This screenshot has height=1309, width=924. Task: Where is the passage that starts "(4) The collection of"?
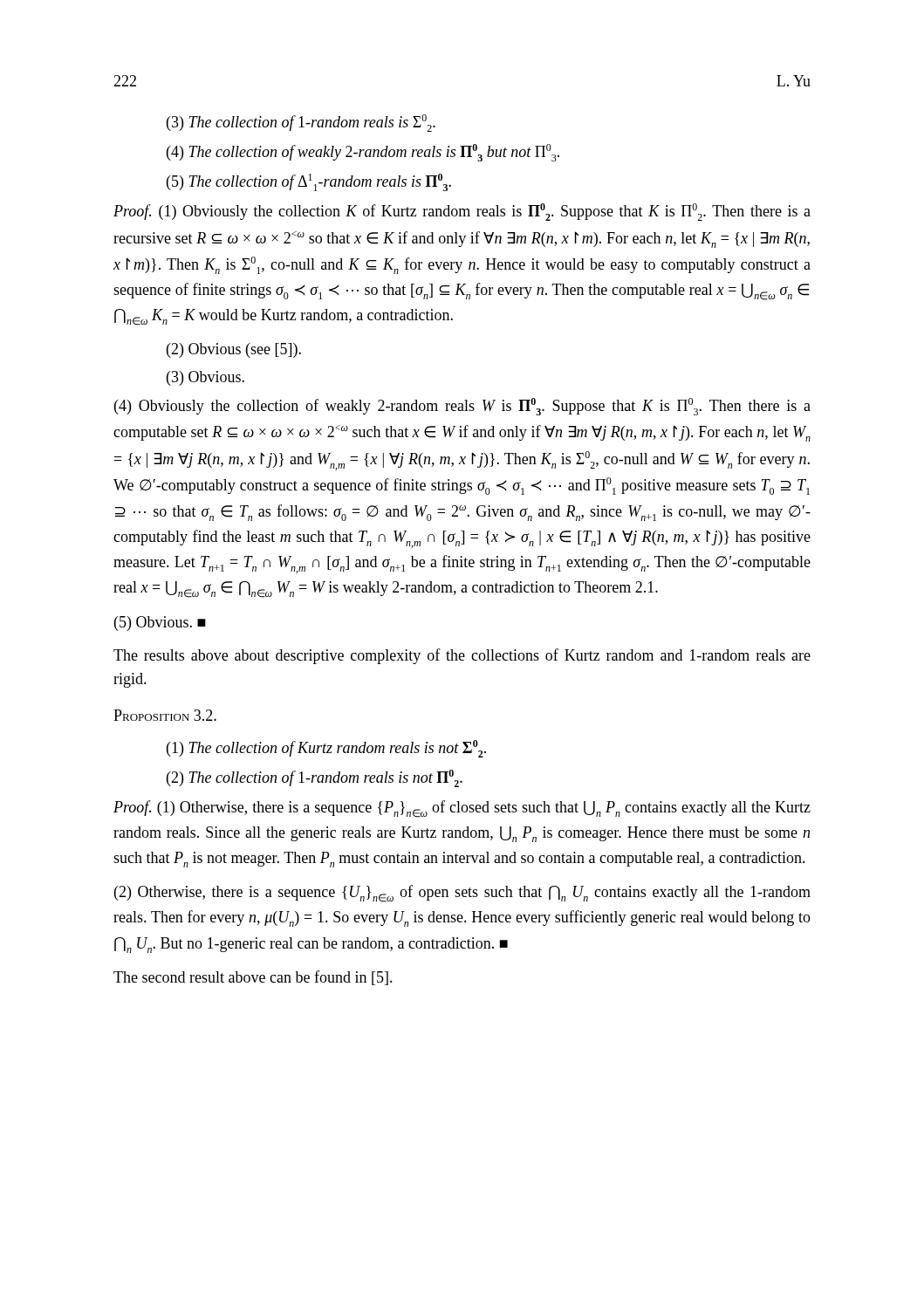click(x=363, y=153)
